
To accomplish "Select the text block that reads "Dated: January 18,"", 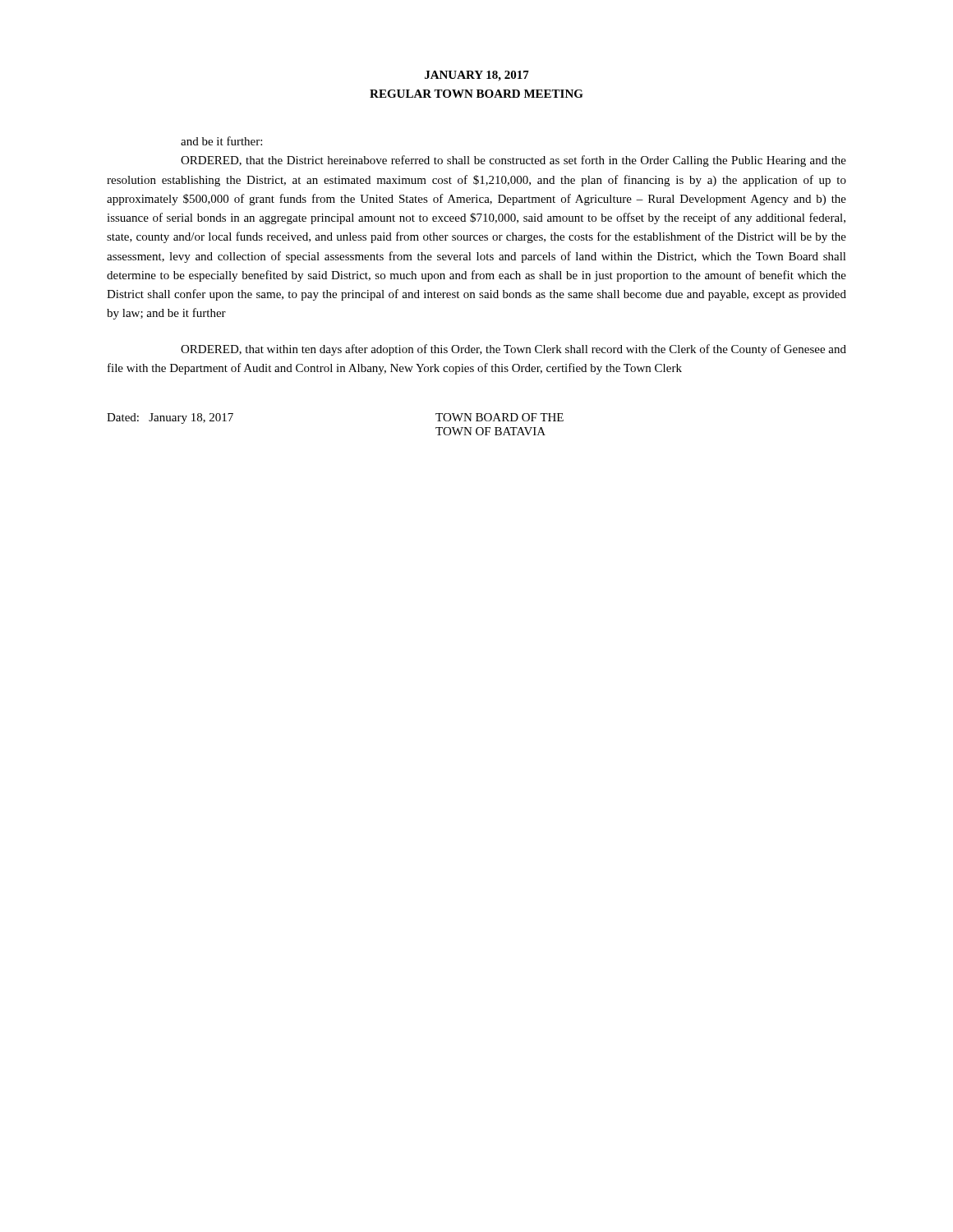I will (170, 418).
